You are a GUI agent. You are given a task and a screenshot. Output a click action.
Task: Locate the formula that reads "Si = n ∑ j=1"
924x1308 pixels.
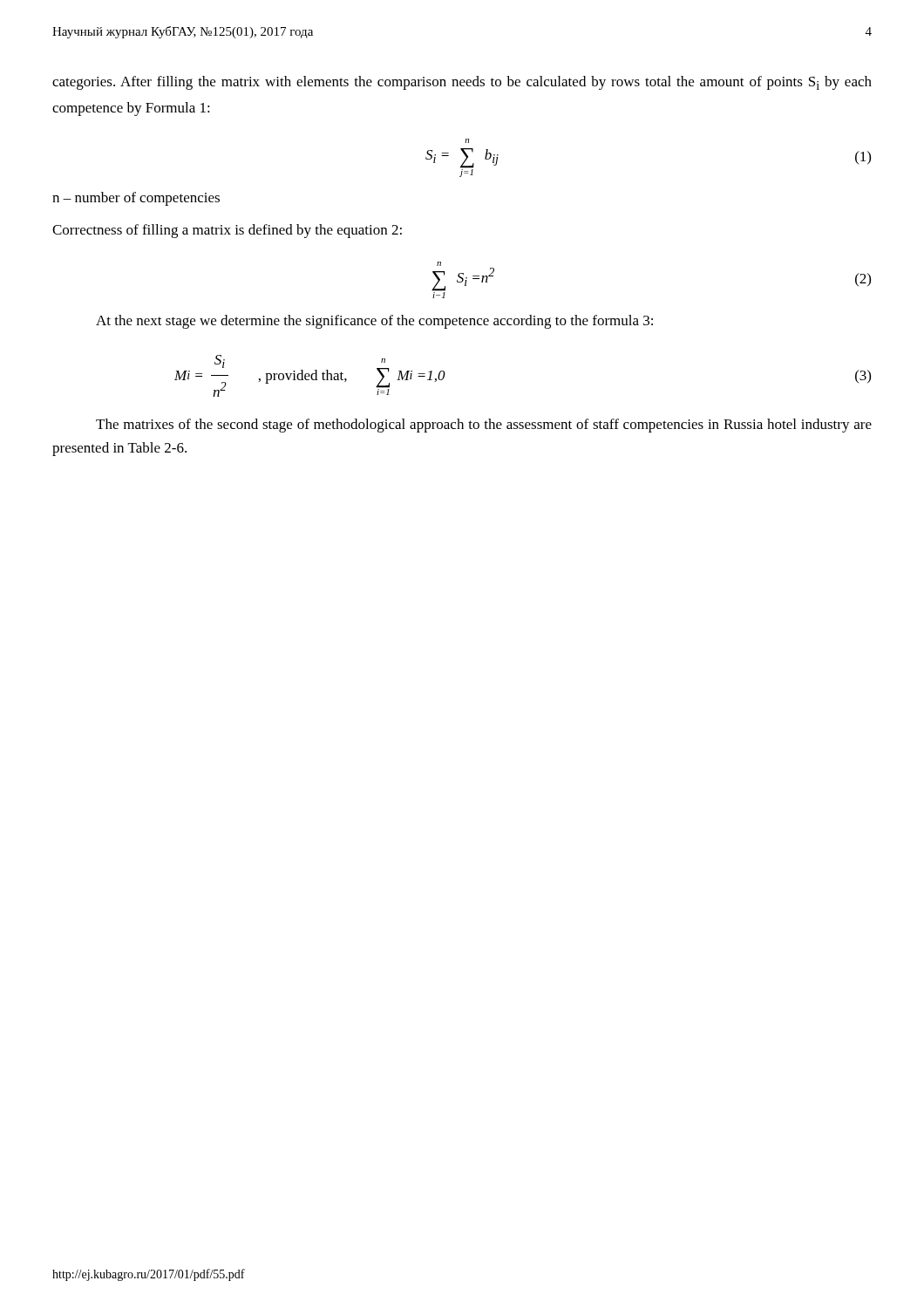point(467,141)
